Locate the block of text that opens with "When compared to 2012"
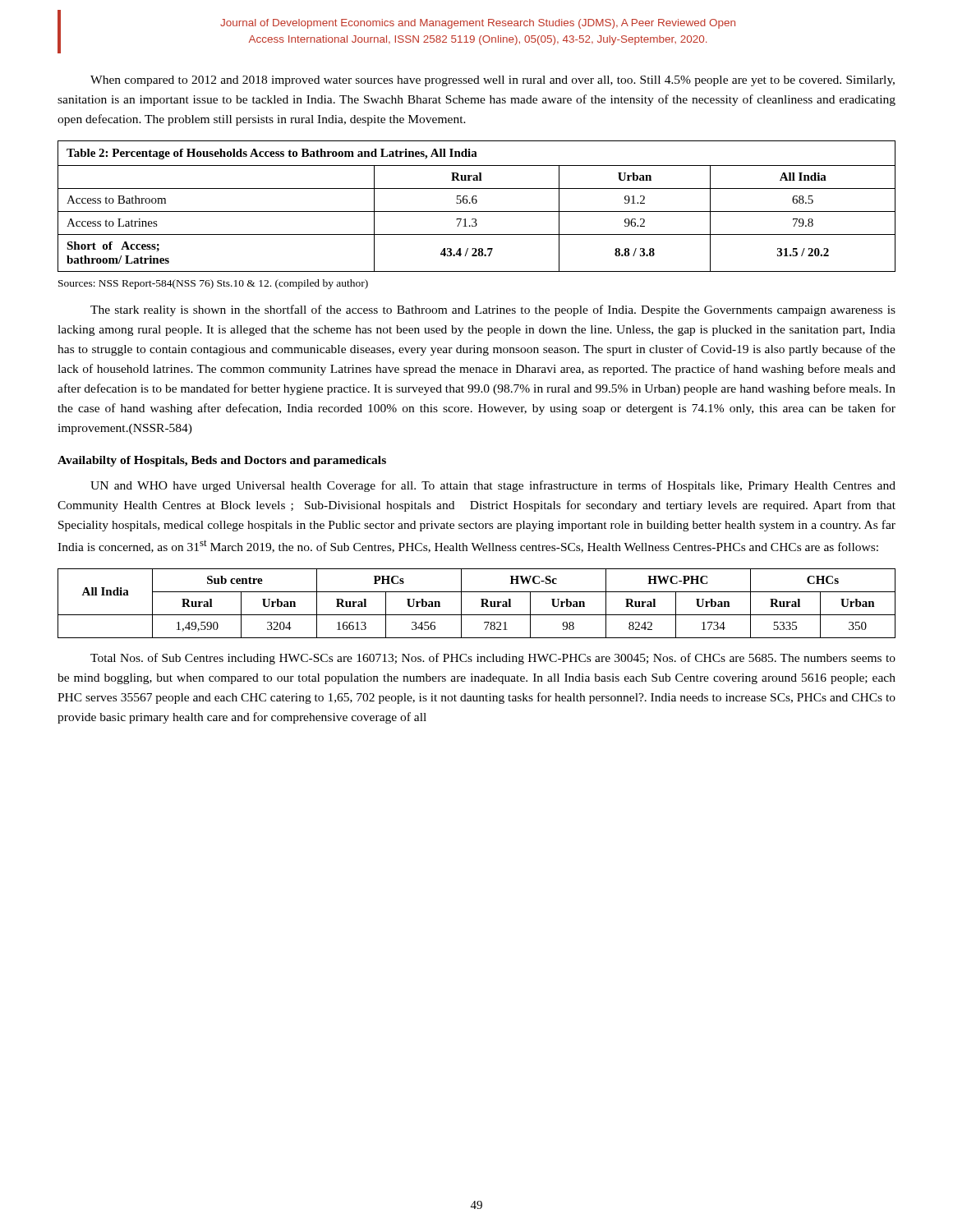This screenshot has height=1232, width=953. [476, 99]
